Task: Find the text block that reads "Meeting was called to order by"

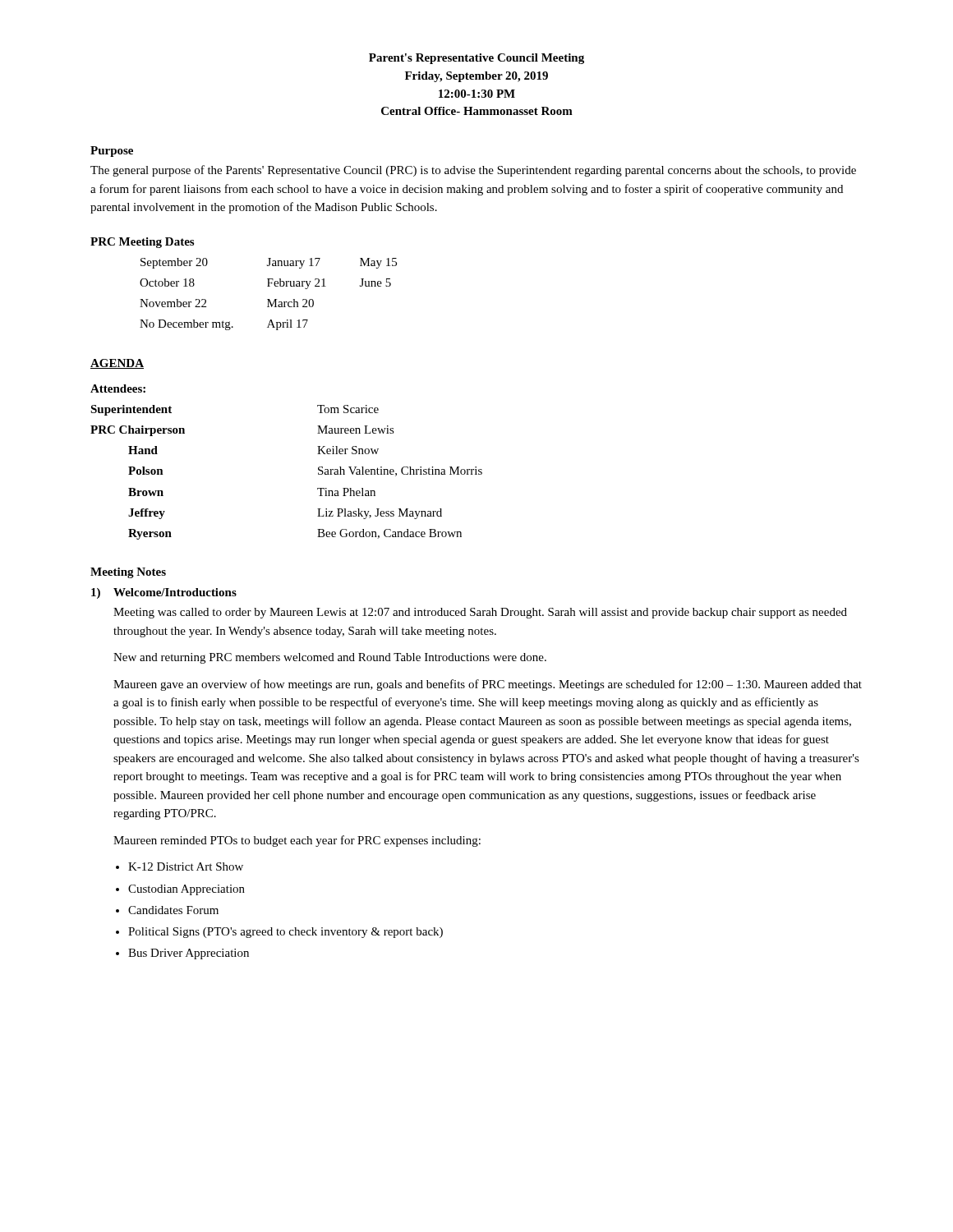Action: coord(488,726)
